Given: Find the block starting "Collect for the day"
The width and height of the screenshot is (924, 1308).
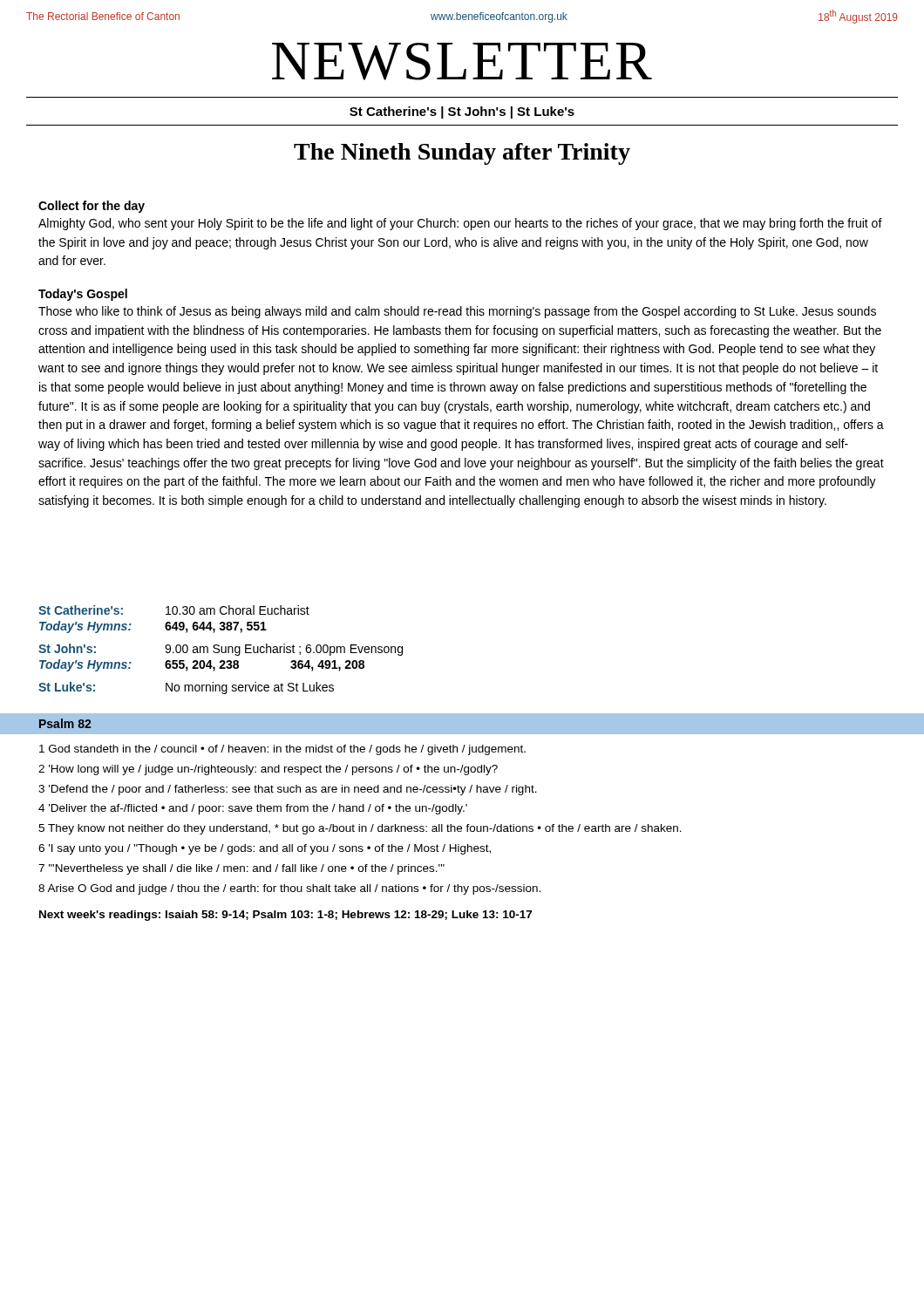Looking at the screenshot, I should pyautogui.click(x=92, y=206).
